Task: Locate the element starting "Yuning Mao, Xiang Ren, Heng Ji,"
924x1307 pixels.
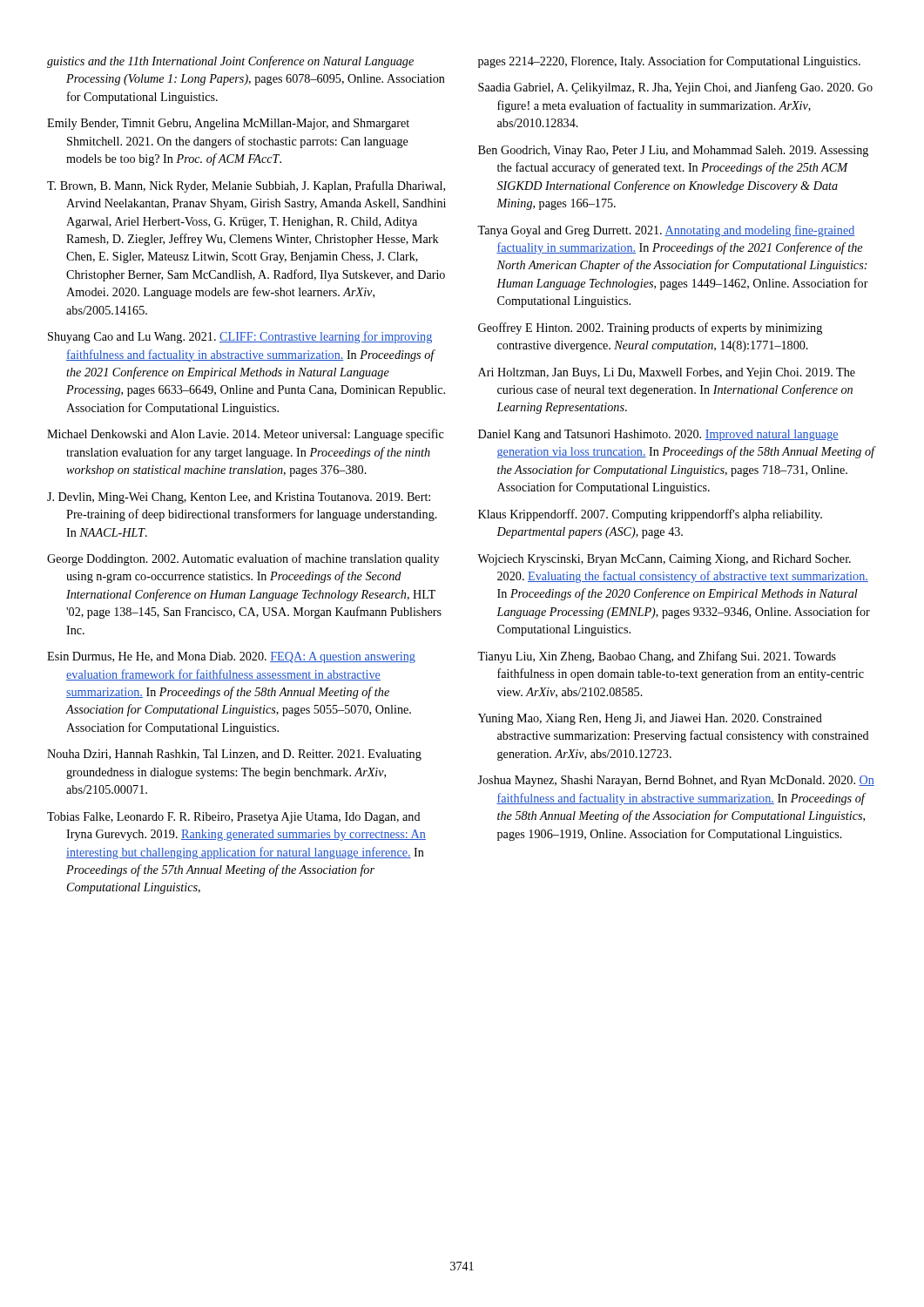Action: (673, 736)
